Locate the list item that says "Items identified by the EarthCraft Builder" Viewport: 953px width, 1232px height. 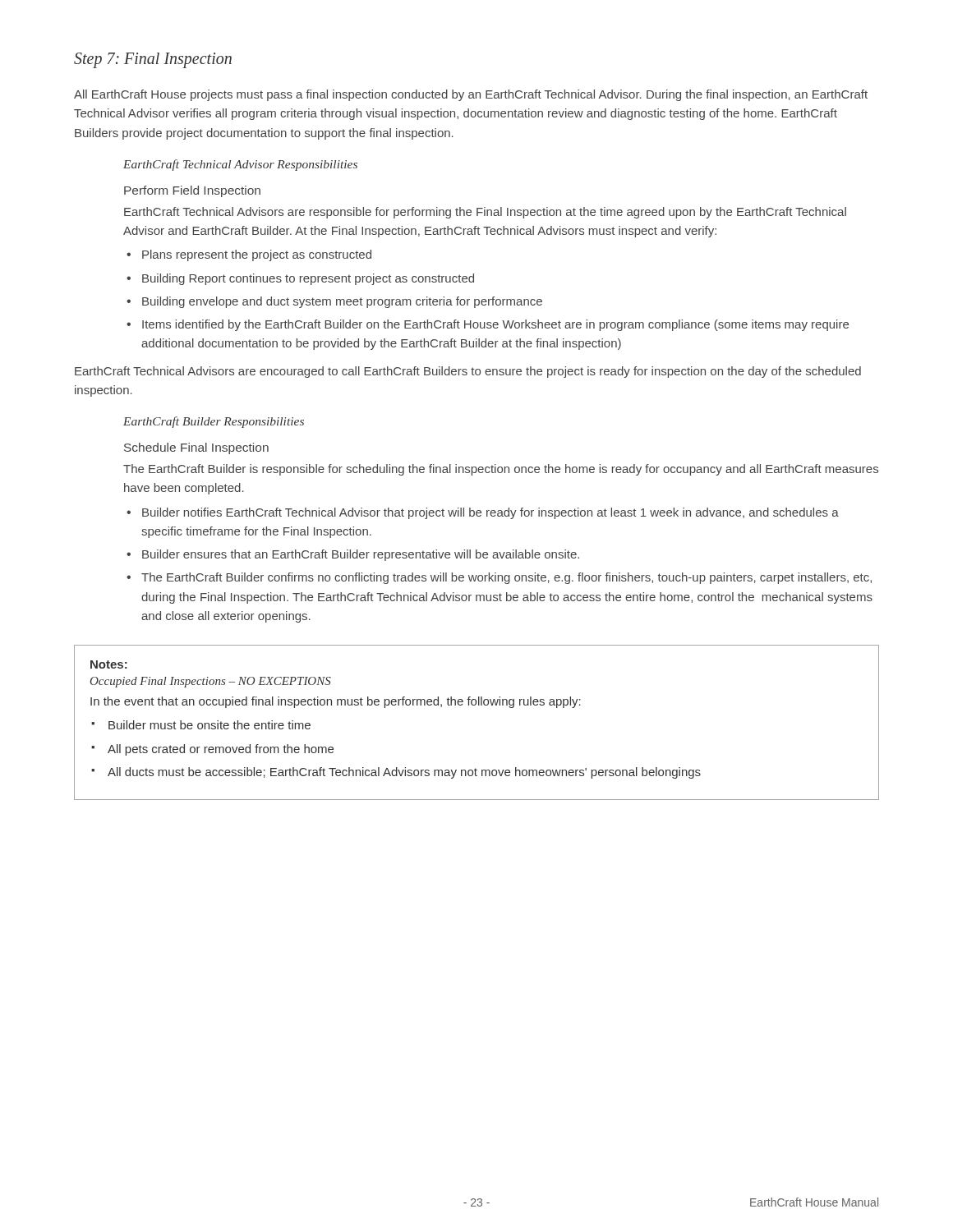(495, 334)
